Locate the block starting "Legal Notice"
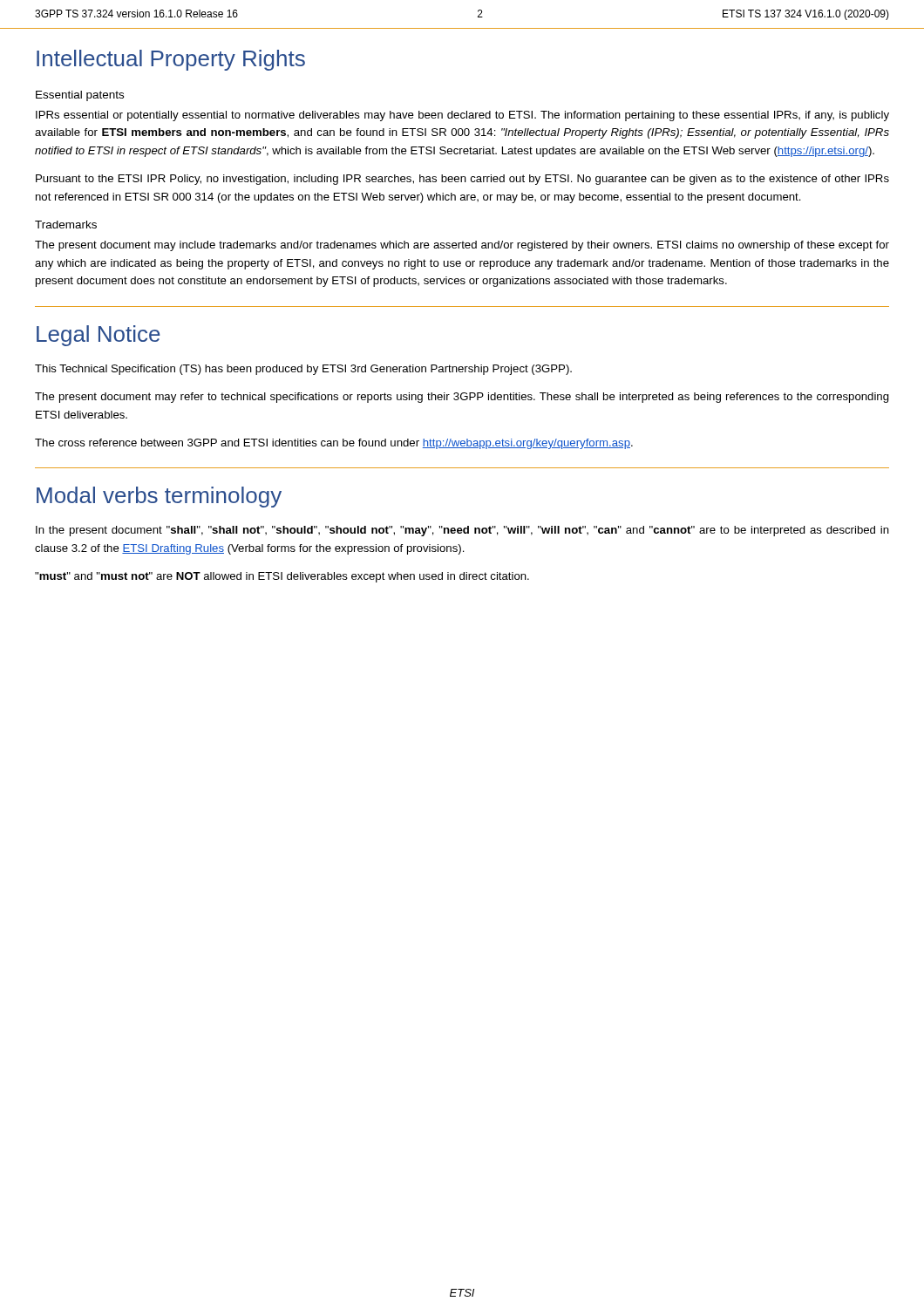The height and width of the screenshot is (1308, 924). pos(99,336)
